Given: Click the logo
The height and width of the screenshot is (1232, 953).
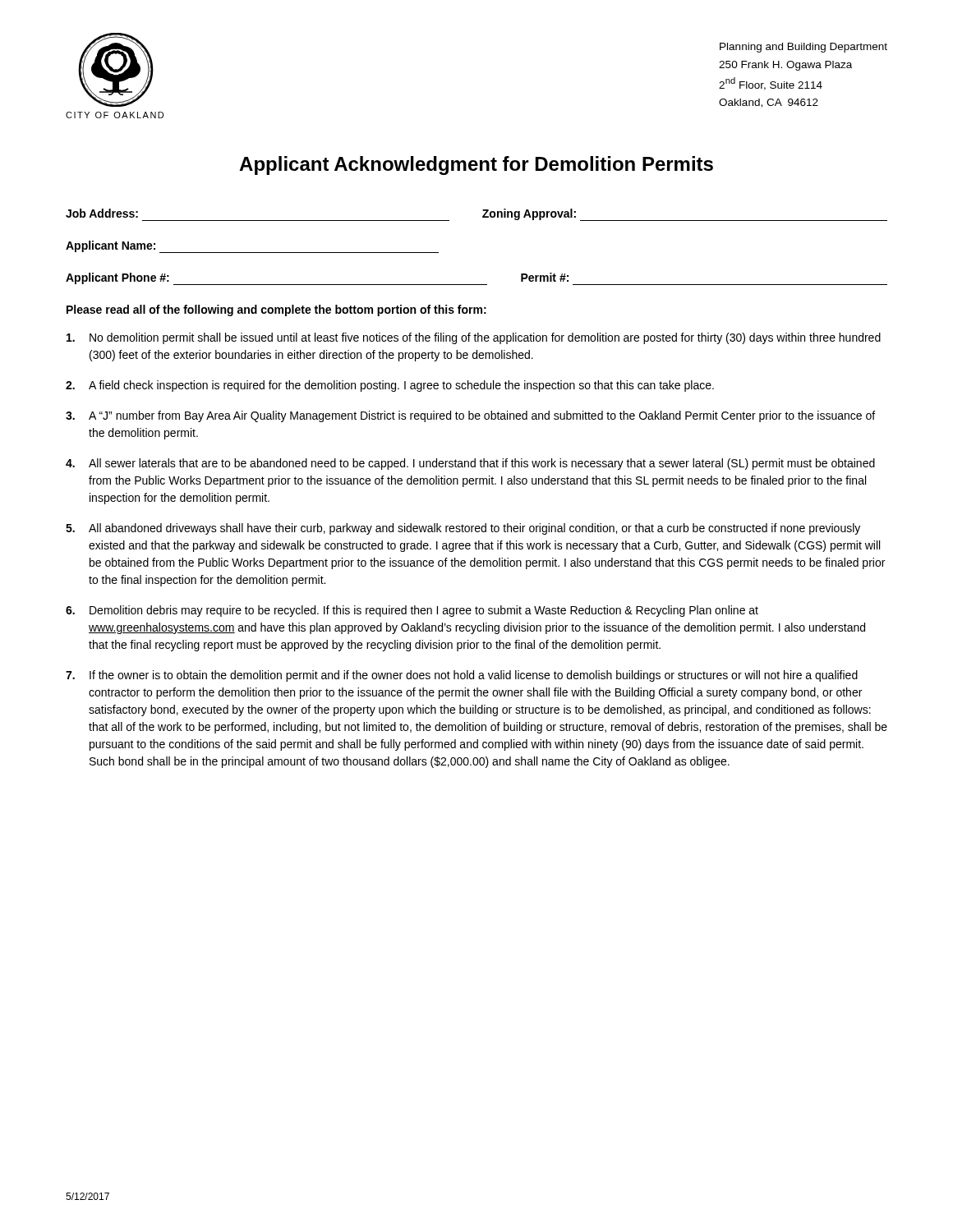Looking at the screenshot, I should click(x=116, y=76).
